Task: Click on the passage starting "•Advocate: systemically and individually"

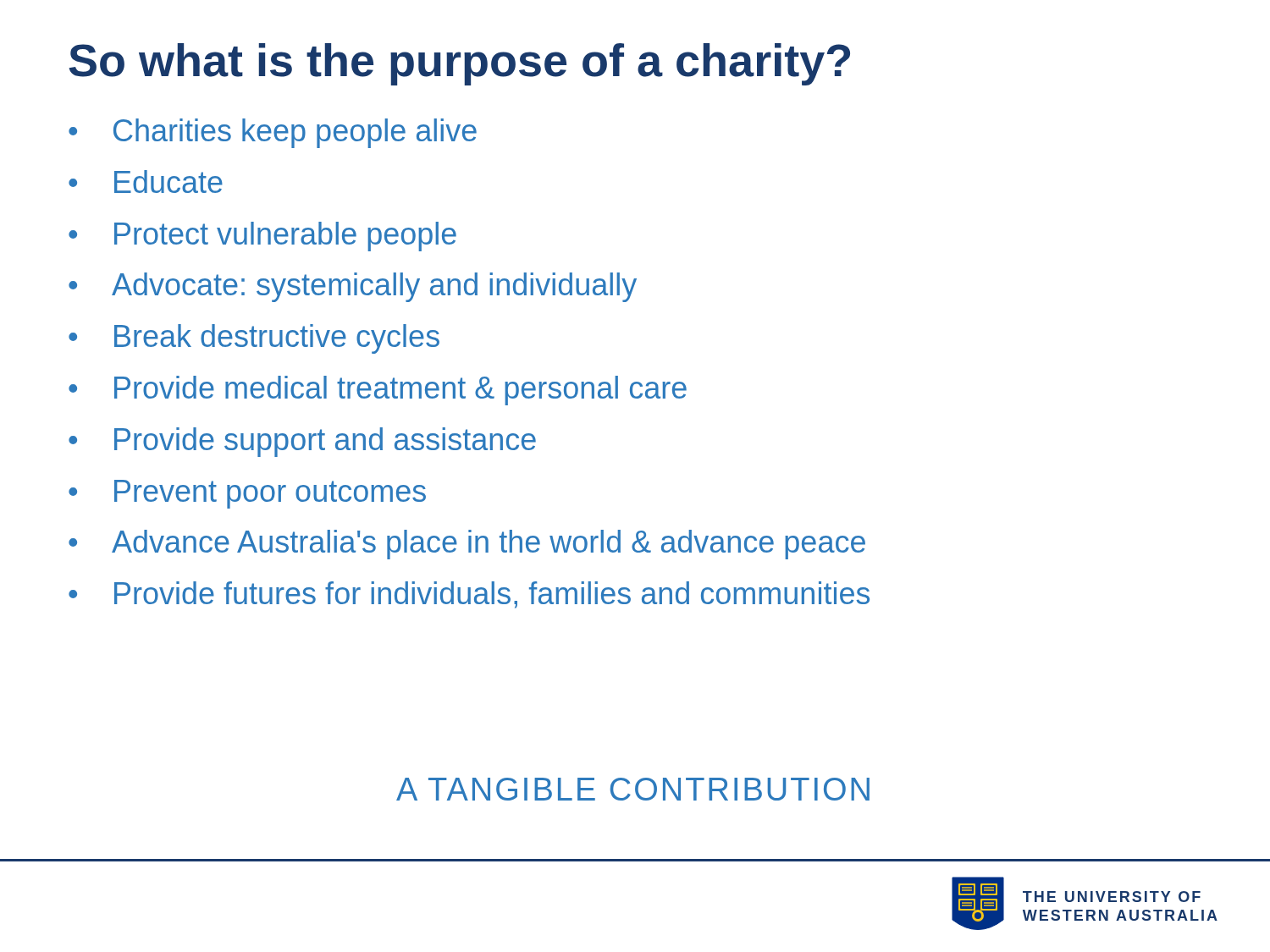Action: [x=352, y=286]
